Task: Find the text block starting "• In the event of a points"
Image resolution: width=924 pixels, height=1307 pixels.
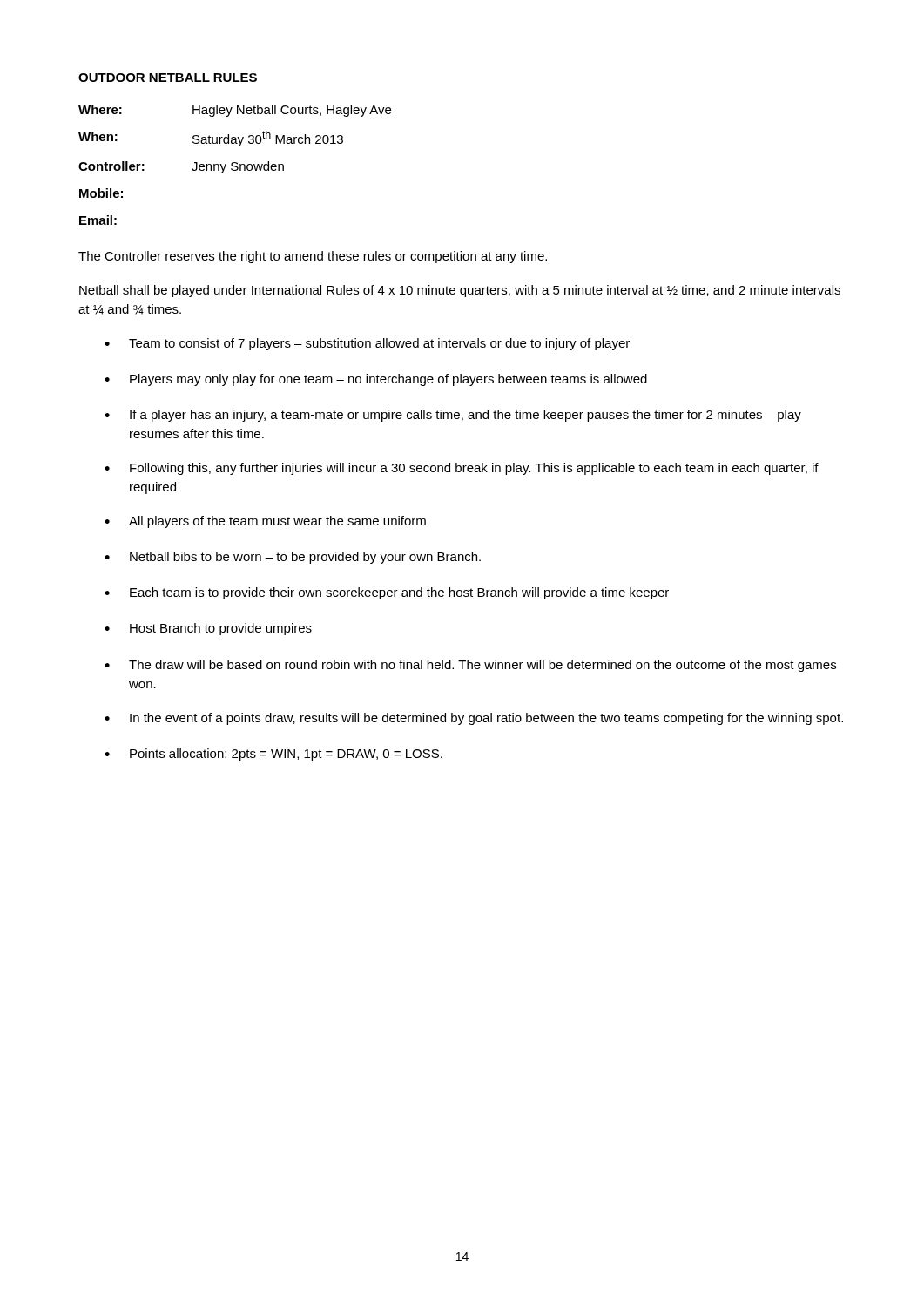Action: pyautogui.click(x=475, y=719)
